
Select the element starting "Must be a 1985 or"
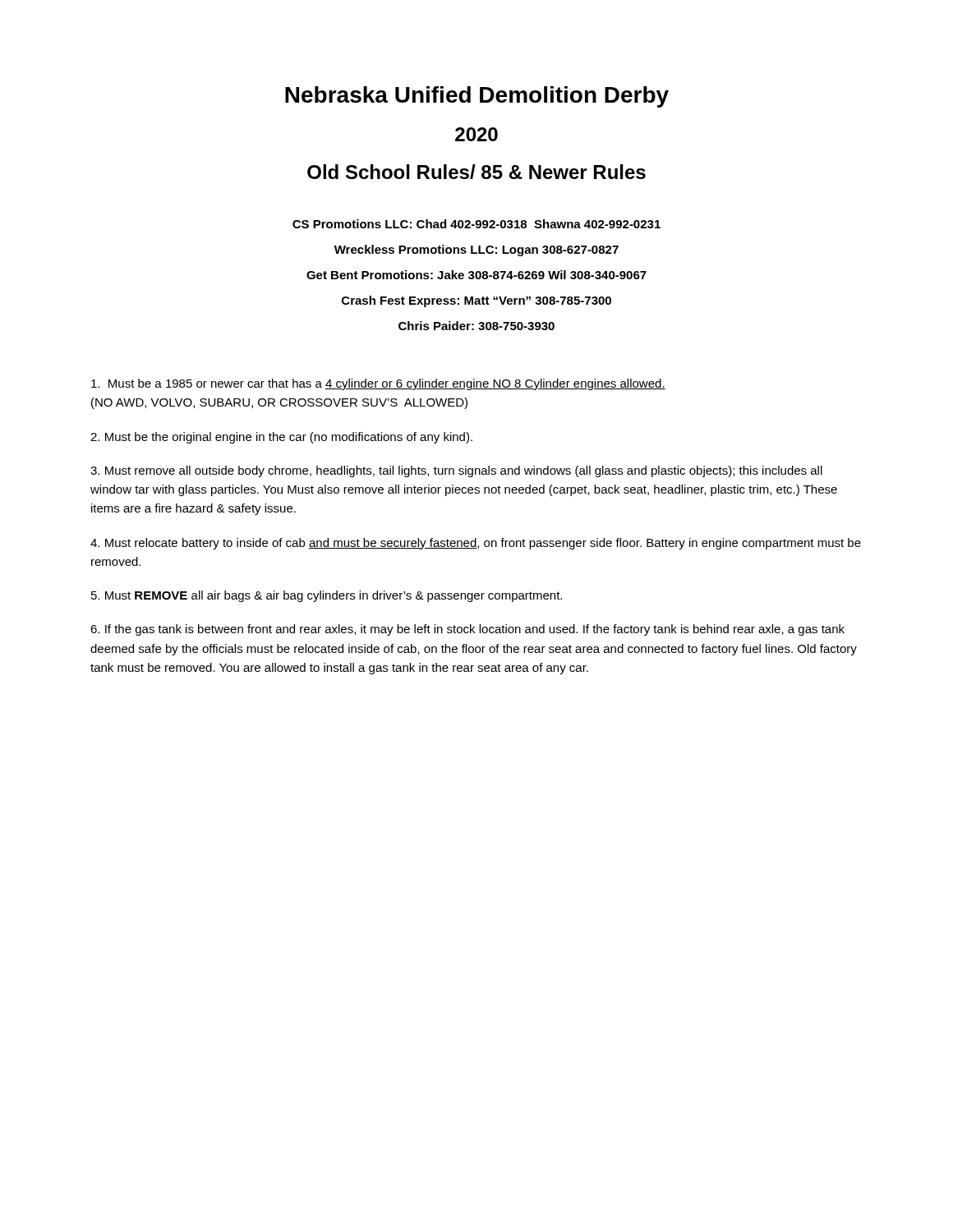(378, 393)
